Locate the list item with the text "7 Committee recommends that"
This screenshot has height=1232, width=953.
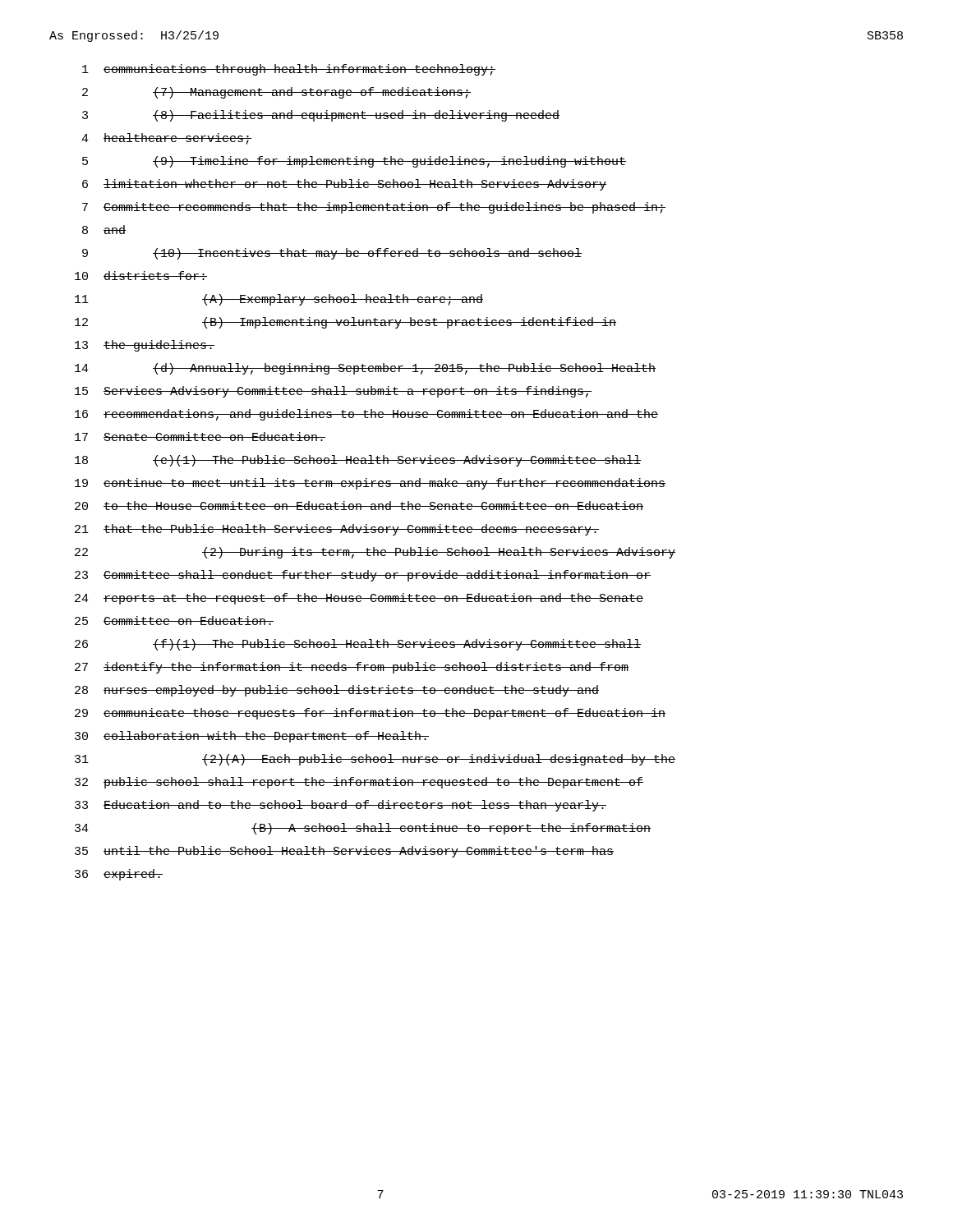(357, 209)
